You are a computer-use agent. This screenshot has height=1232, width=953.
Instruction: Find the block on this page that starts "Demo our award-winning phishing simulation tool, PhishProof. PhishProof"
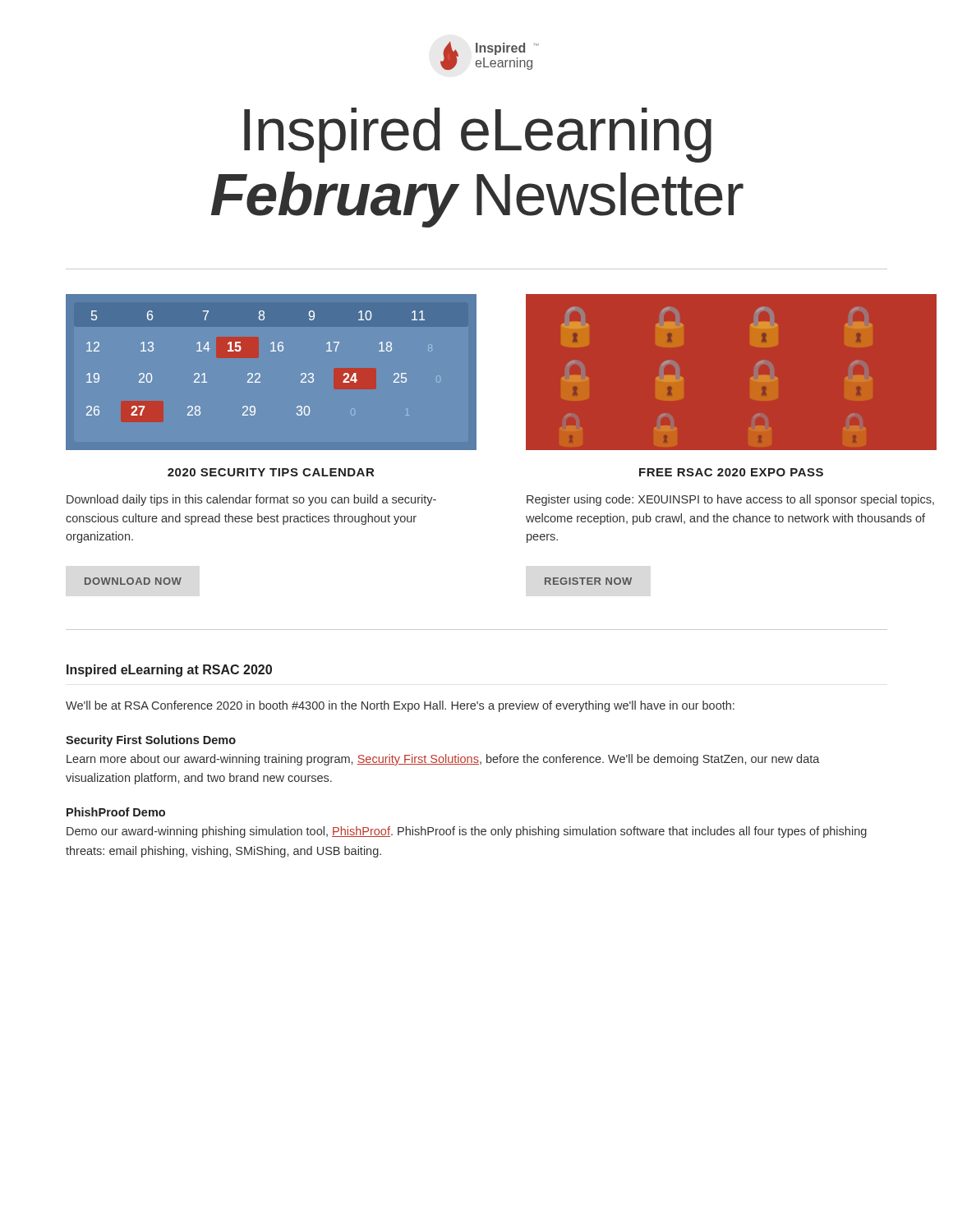[466, 841]
